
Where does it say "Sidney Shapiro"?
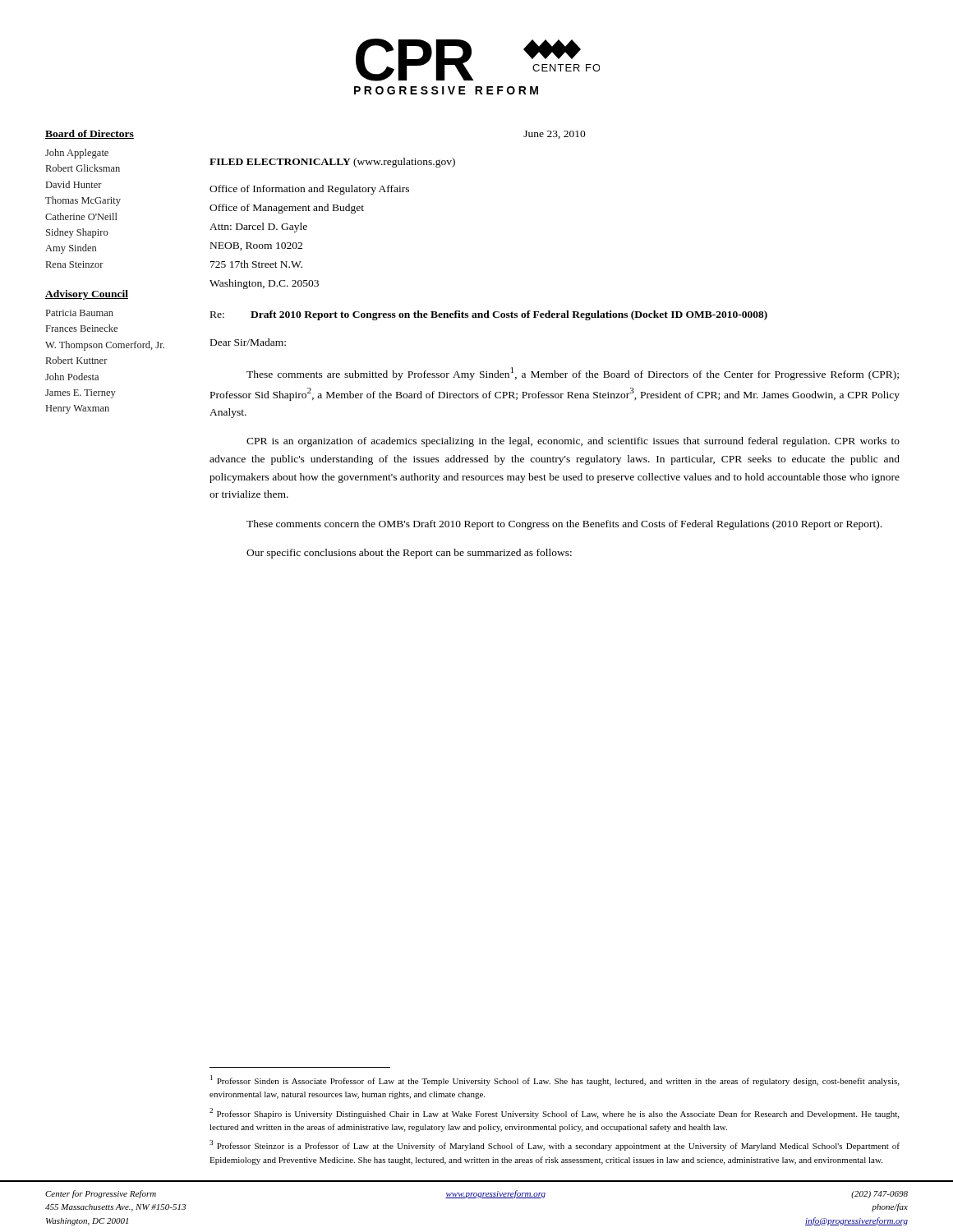(x=77, y=232)
